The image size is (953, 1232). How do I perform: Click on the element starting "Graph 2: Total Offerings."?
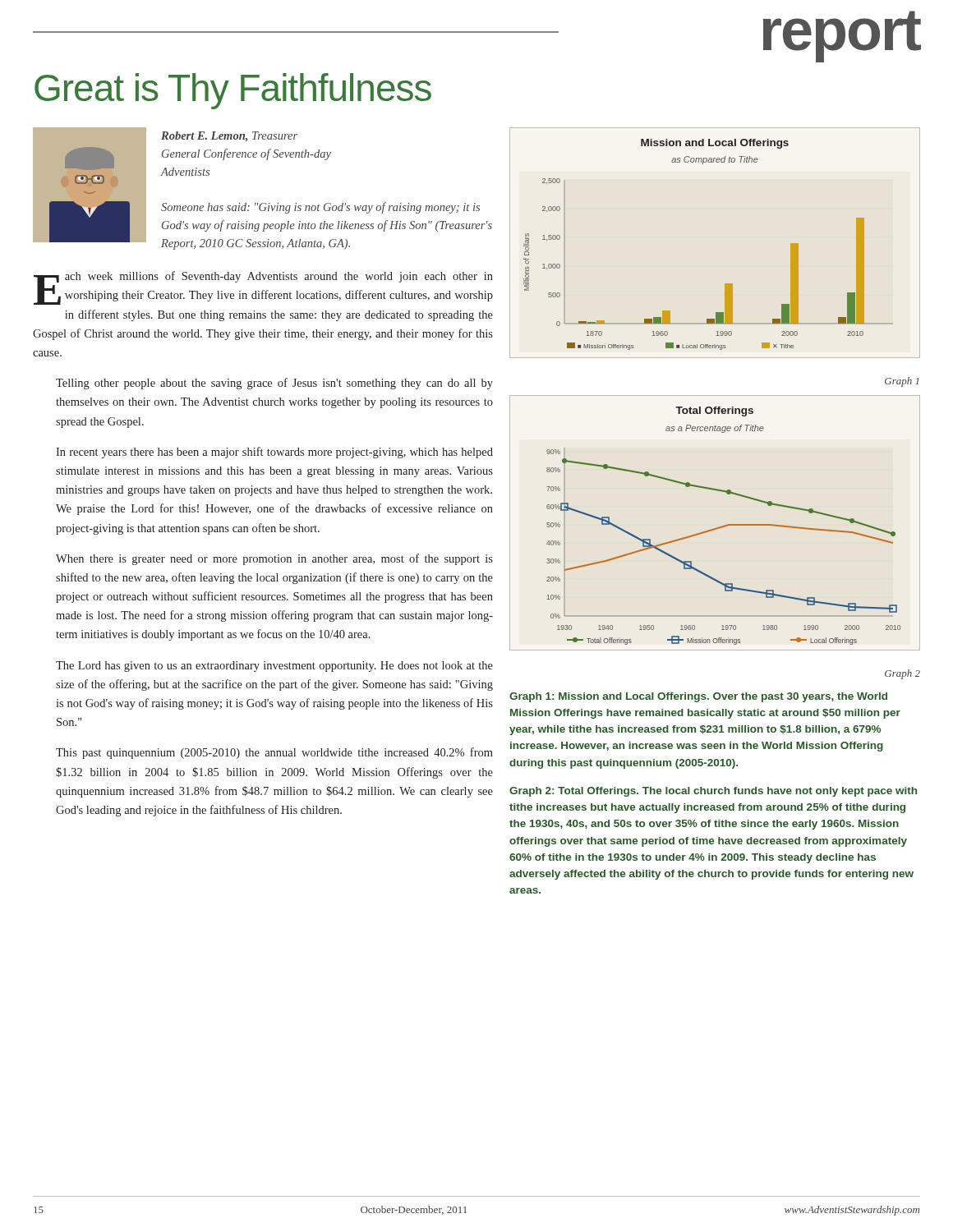pos(714,840)
